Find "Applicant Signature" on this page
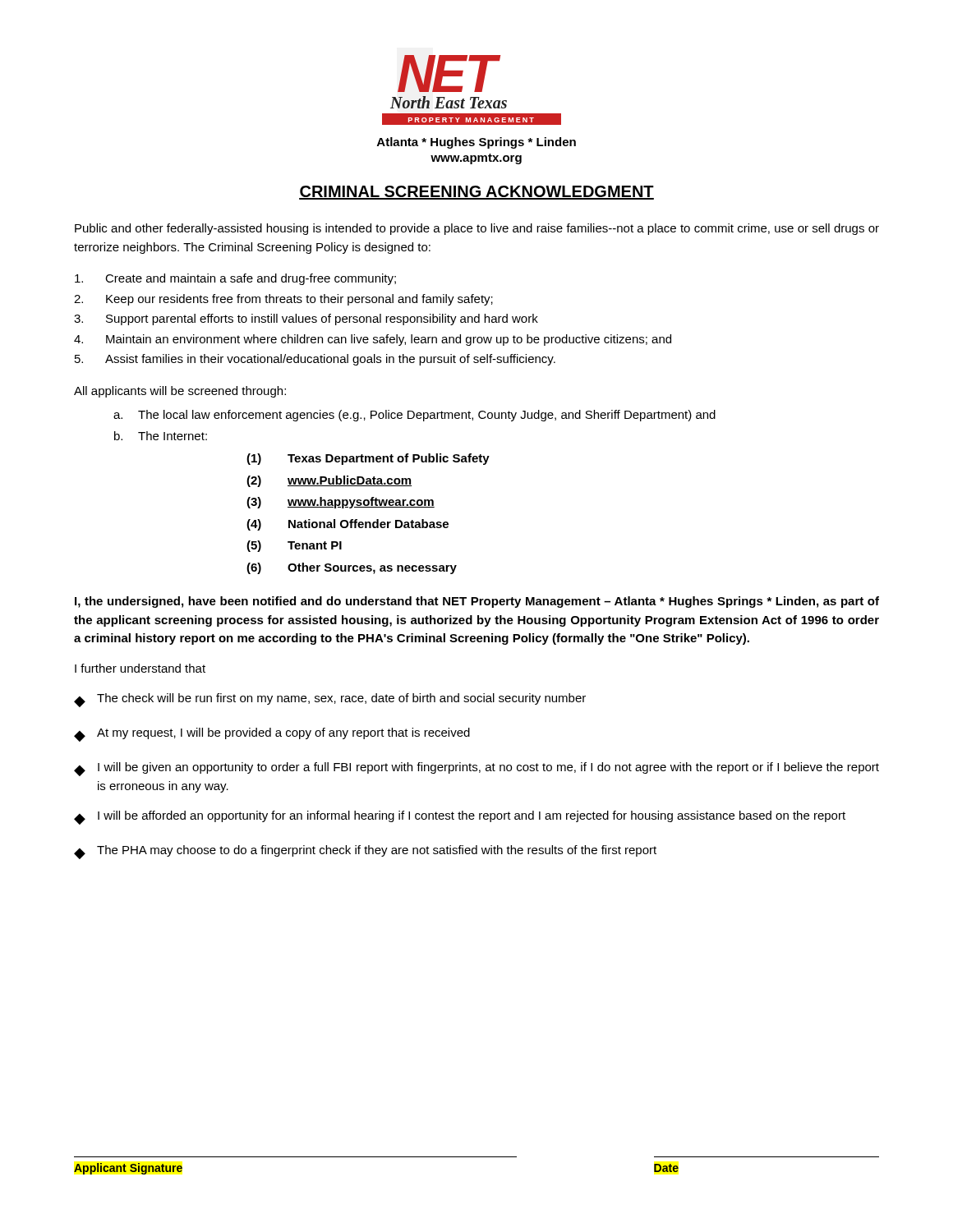This screenshot has height=1232, width=953. tap(295, 1165)
